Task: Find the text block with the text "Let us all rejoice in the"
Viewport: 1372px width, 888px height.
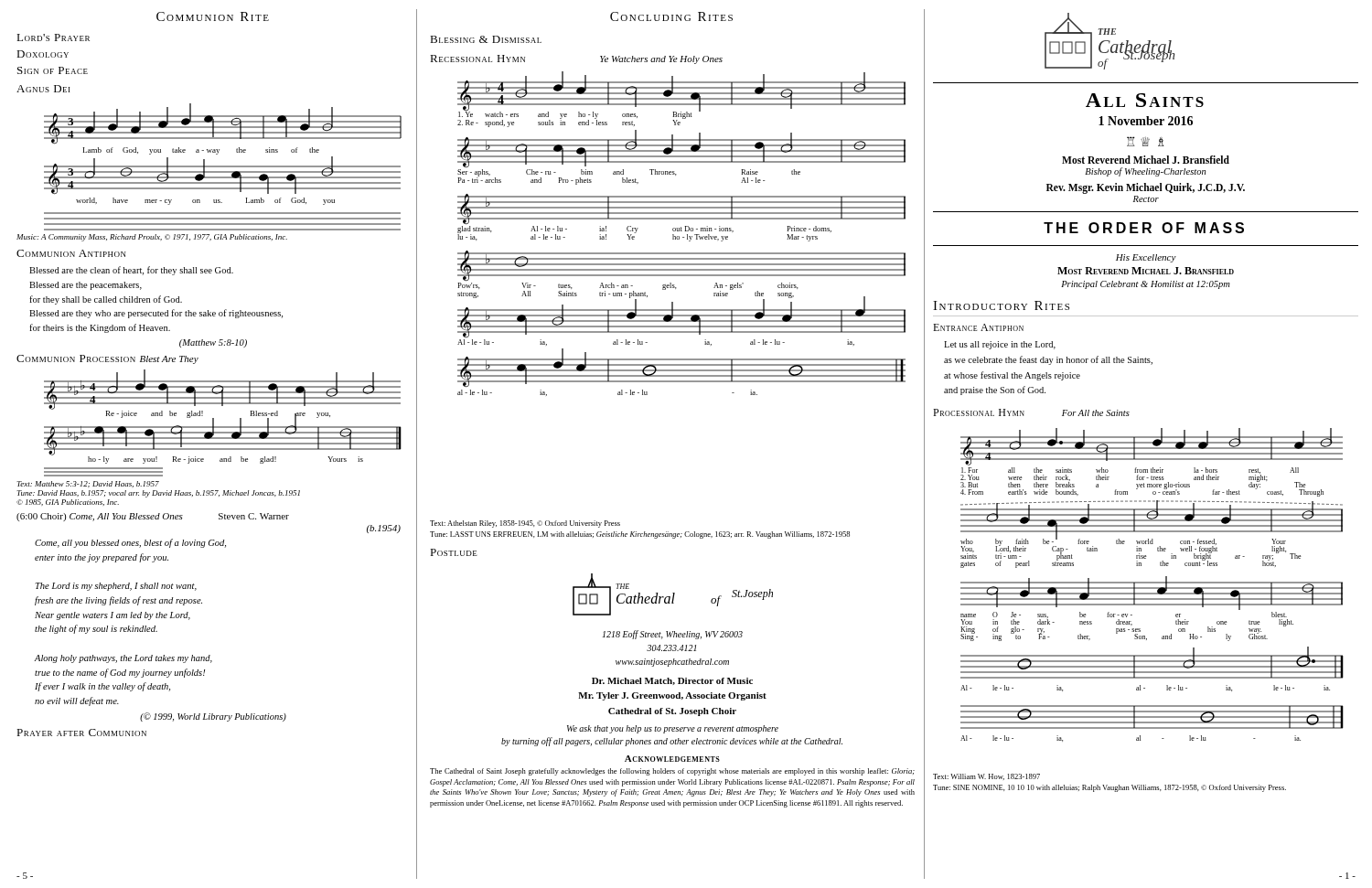Action: (1048, 367)
